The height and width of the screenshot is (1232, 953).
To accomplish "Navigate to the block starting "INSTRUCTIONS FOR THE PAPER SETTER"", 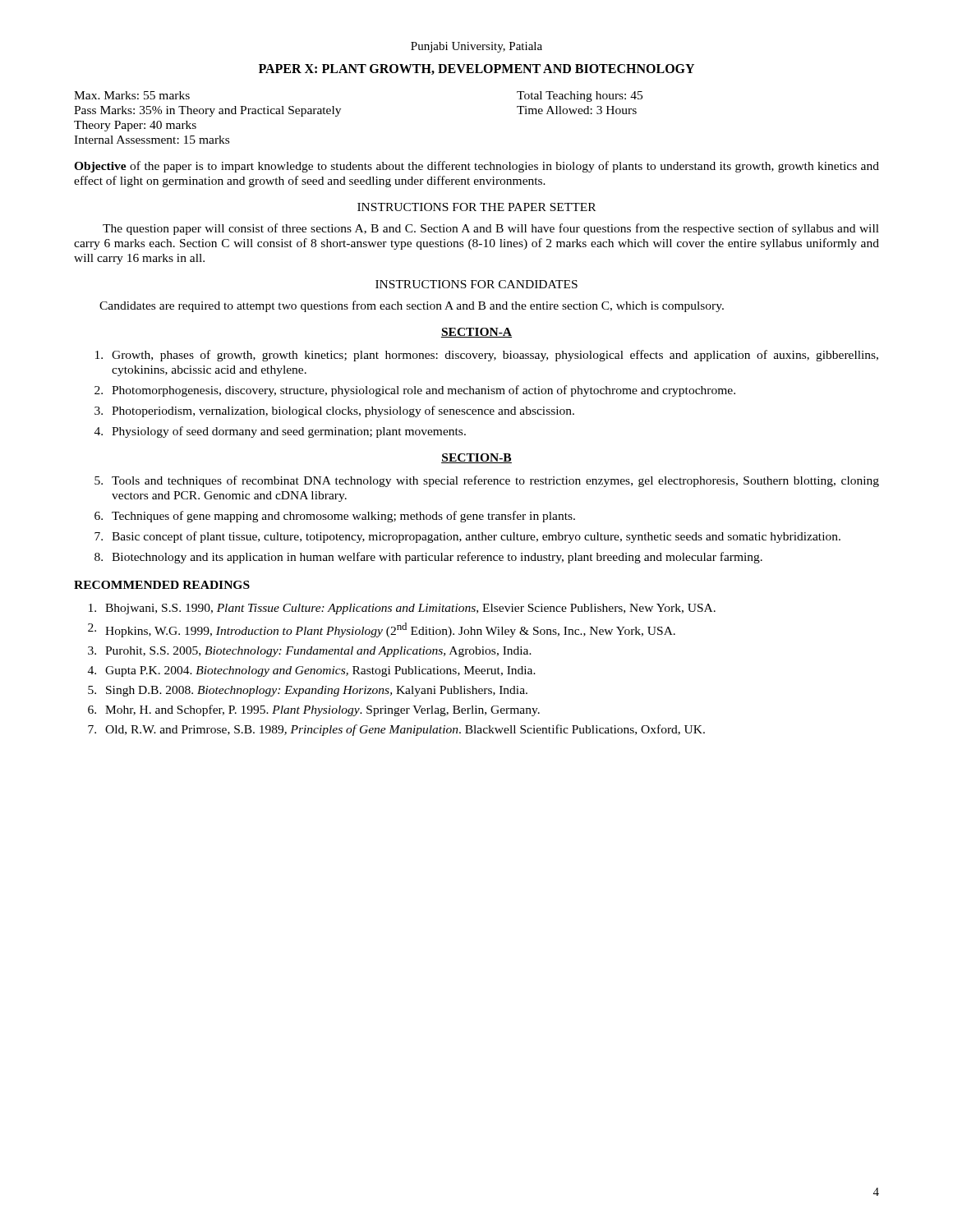I will pos(476,207).
